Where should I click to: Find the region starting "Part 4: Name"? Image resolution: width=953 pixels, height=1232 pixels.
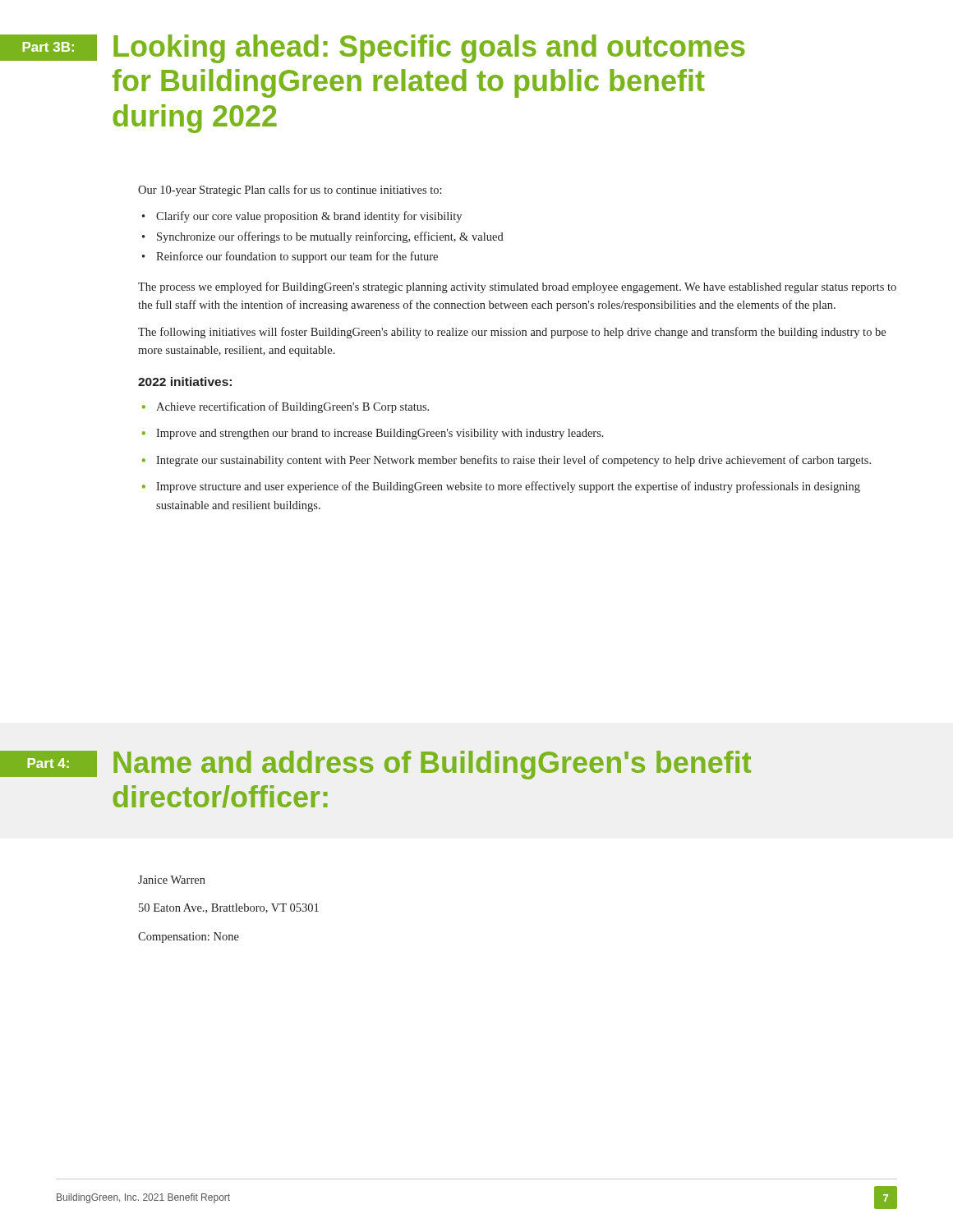coord(449,781)
